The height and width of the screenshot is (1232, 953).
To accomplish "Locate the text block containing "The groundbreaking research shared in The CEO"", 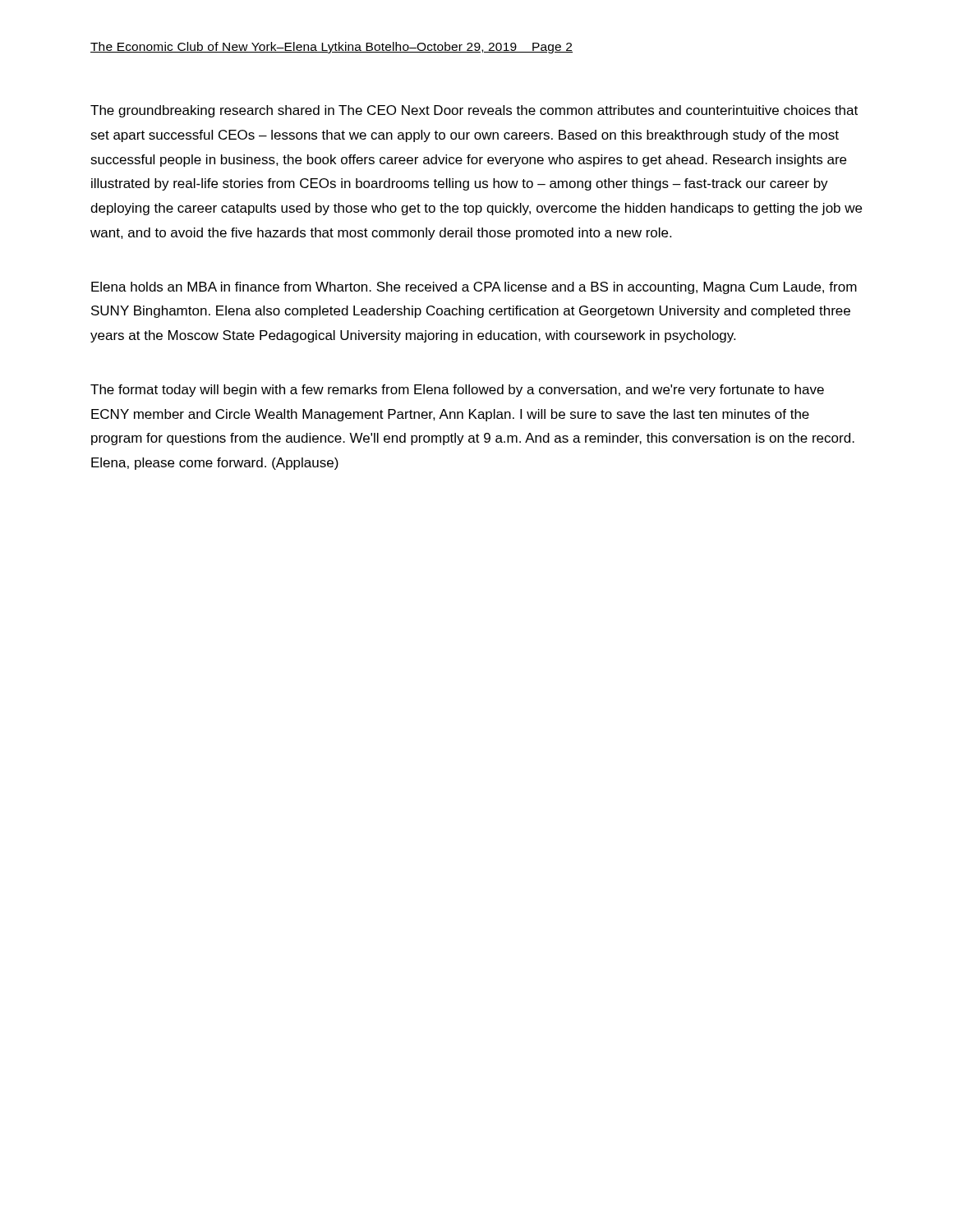I will coord(476,172).
